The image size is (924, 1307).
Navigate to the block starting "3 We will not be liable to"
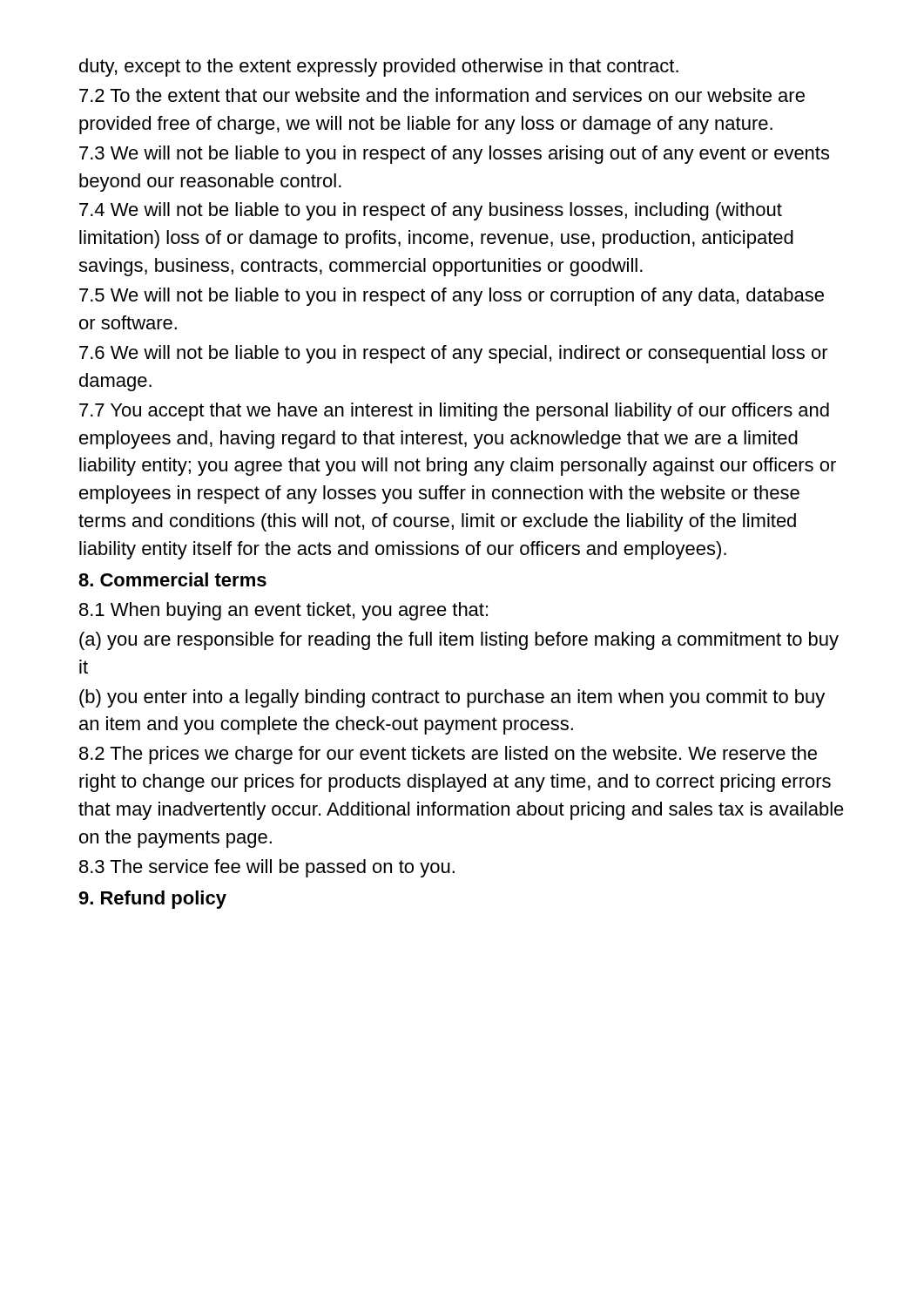[462, 167]
